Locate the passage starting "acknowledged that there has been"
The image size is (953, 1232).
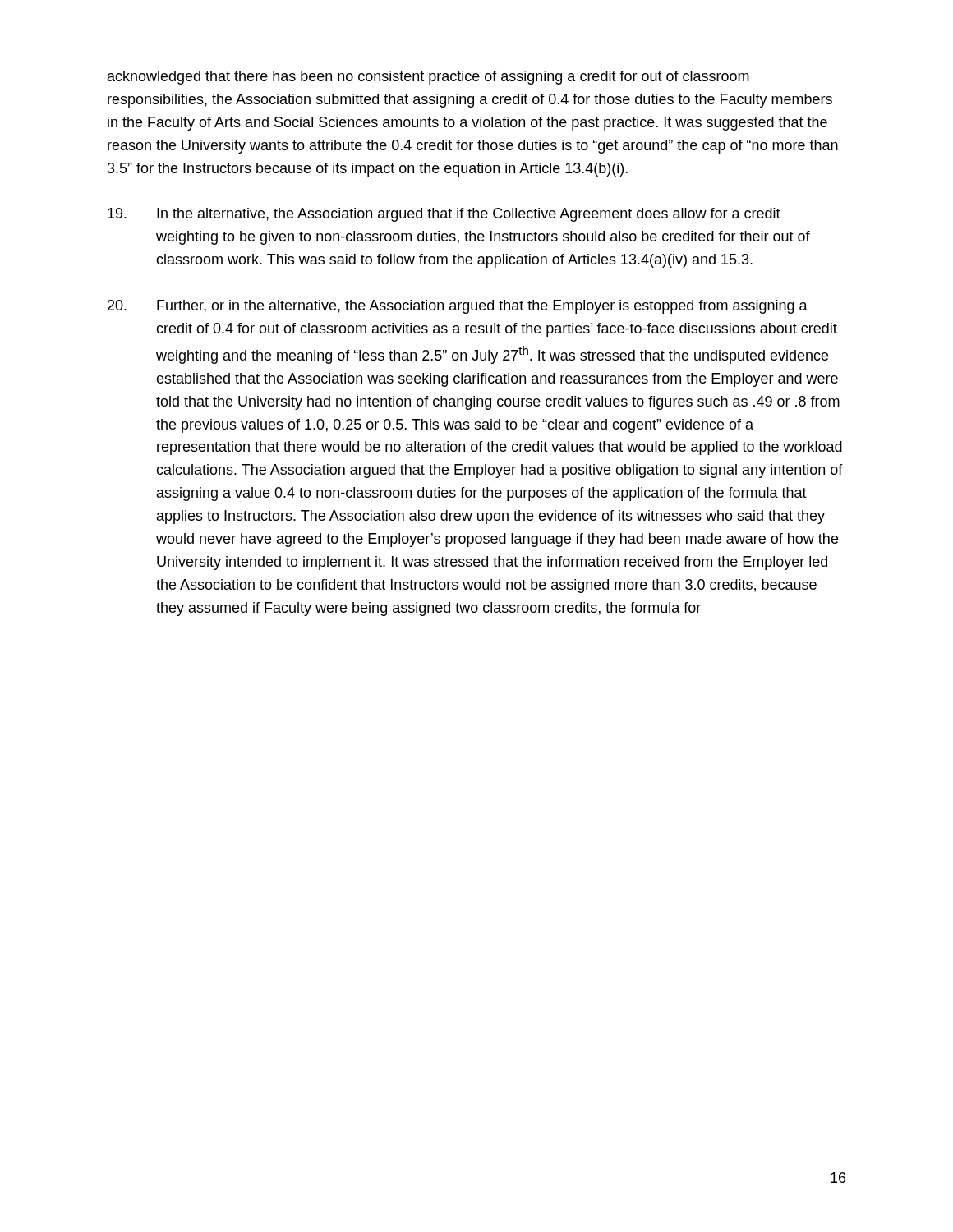pos(476,123)
